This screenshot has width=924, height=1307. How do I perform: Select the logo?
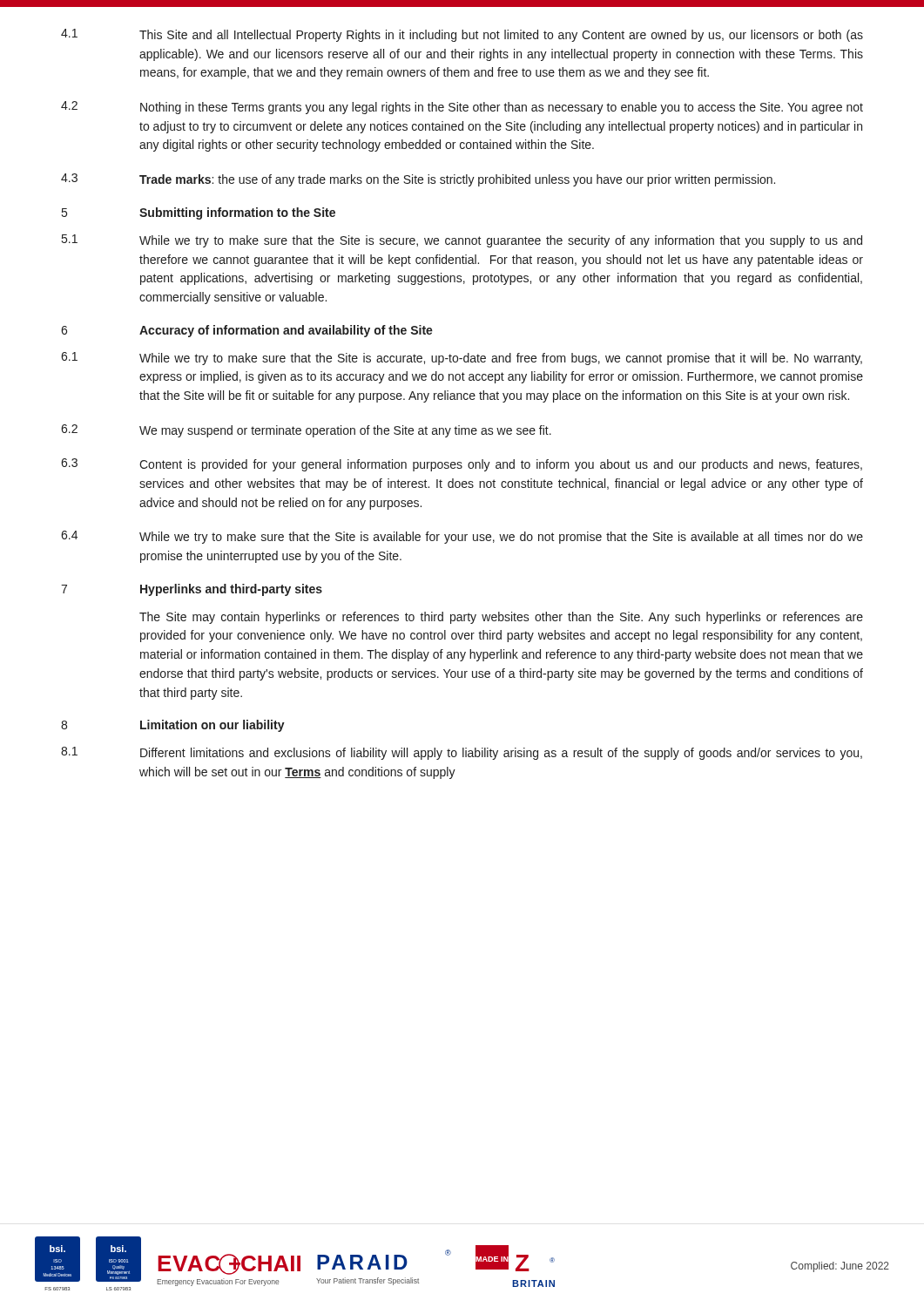[x=297, y=1266]
